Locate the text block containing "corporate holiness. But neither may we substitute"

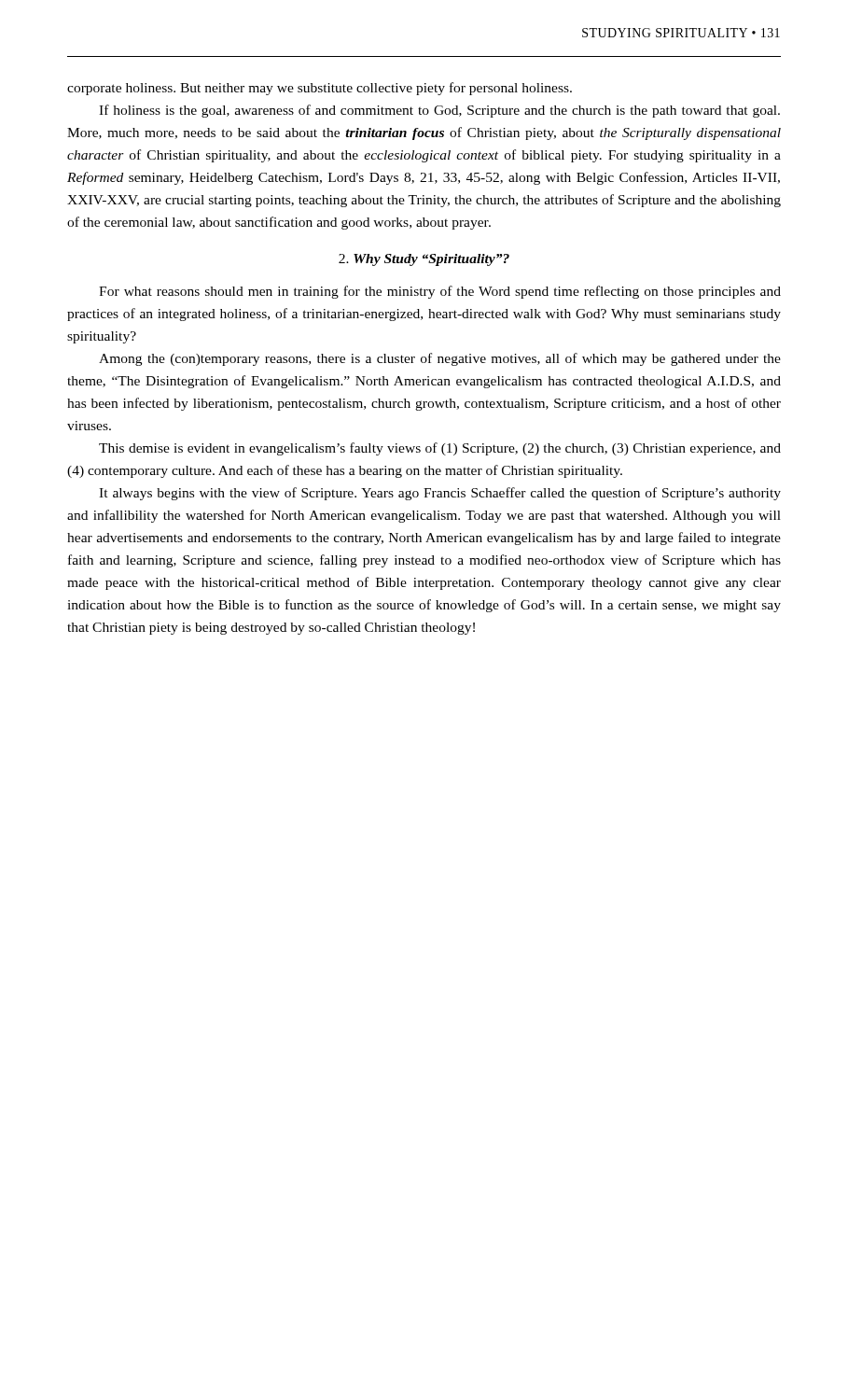click(424, 88)
